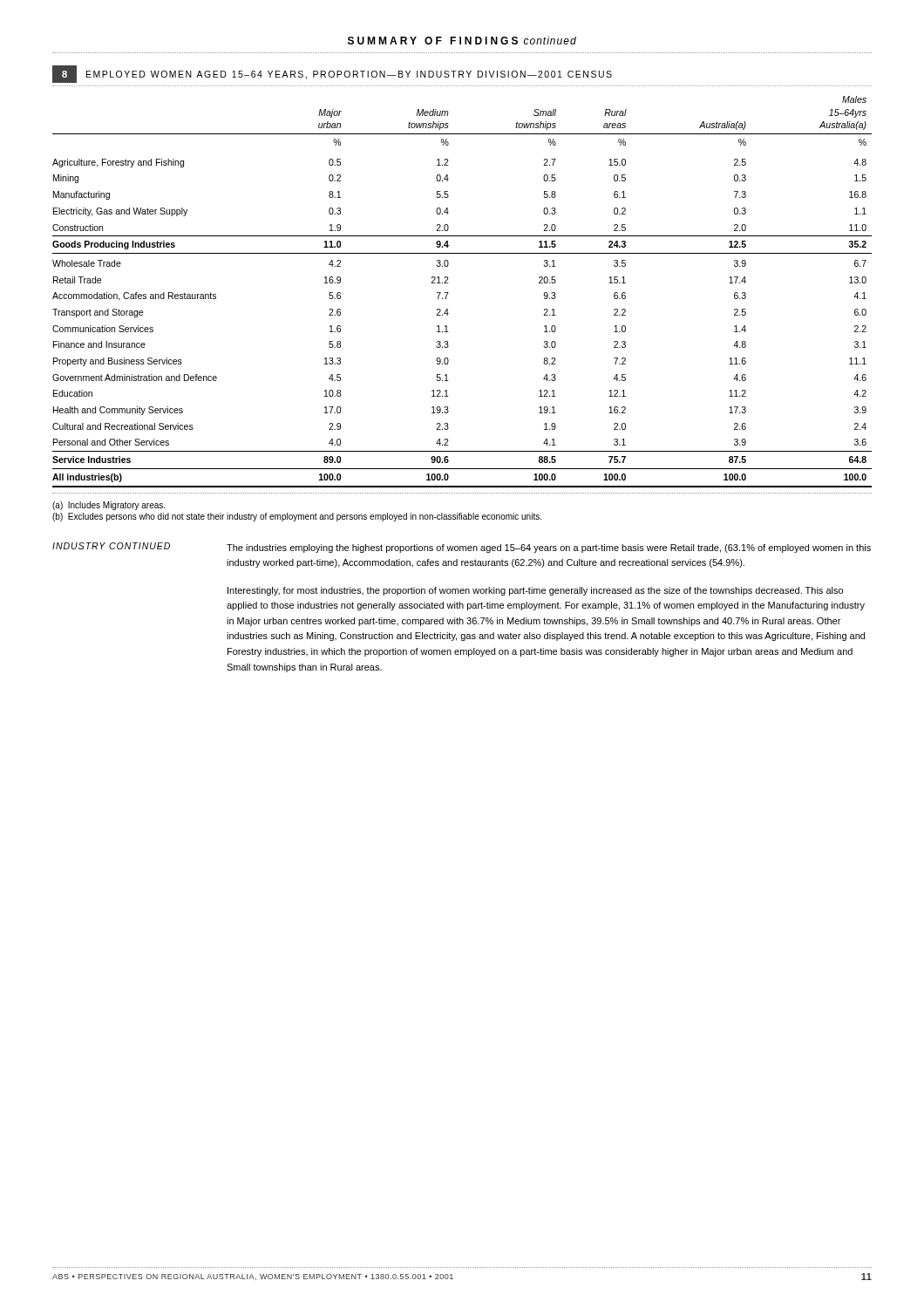The width and height of the screenshot is (924, 1308).
Task: Select the footnote containing "(a) Includes Migratory areas."
Action: click(x=109, y=505)
